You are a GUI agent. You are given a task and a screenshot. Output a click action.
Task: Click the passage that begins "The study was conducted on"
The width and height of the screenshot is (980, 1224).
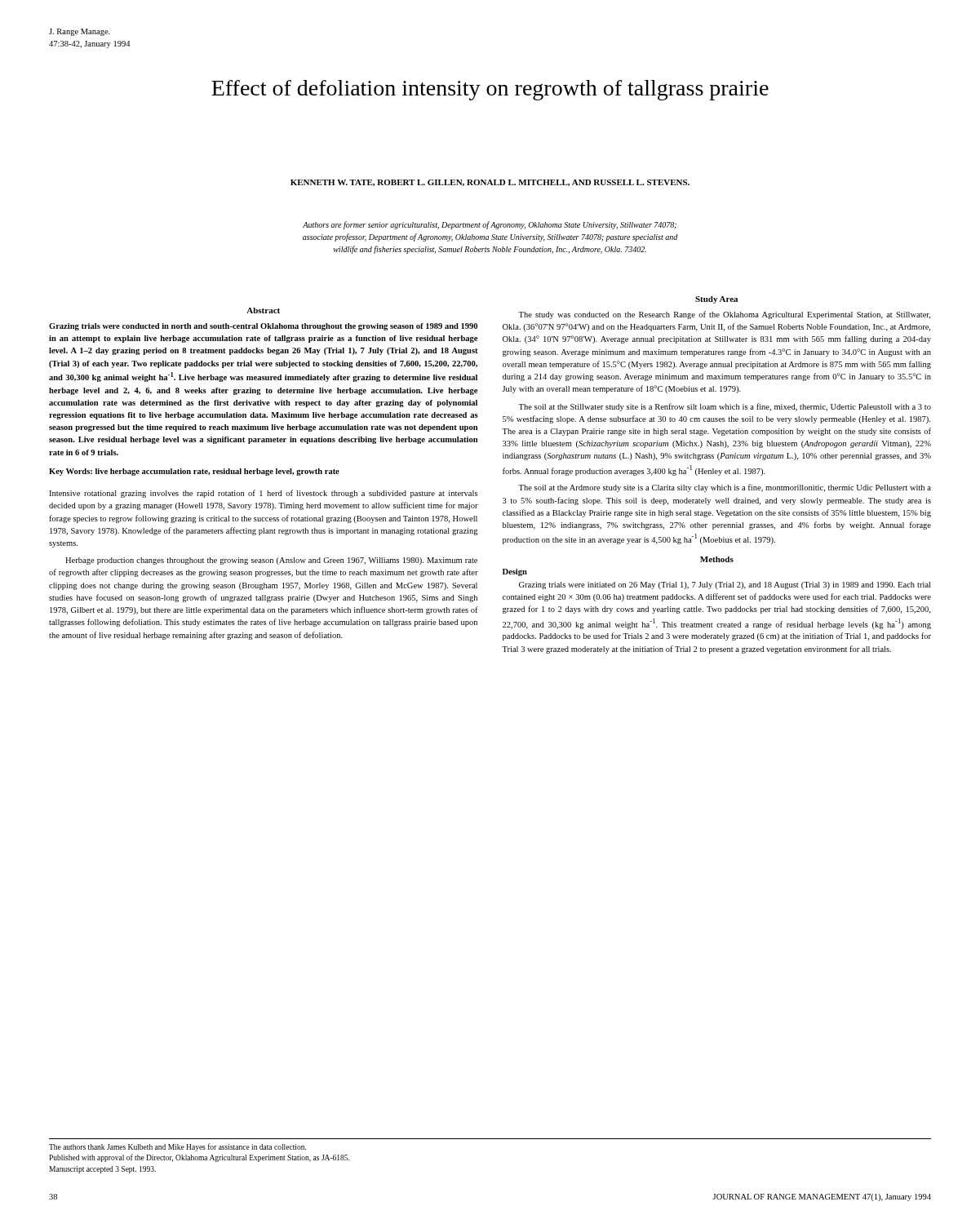click(717, 427)
